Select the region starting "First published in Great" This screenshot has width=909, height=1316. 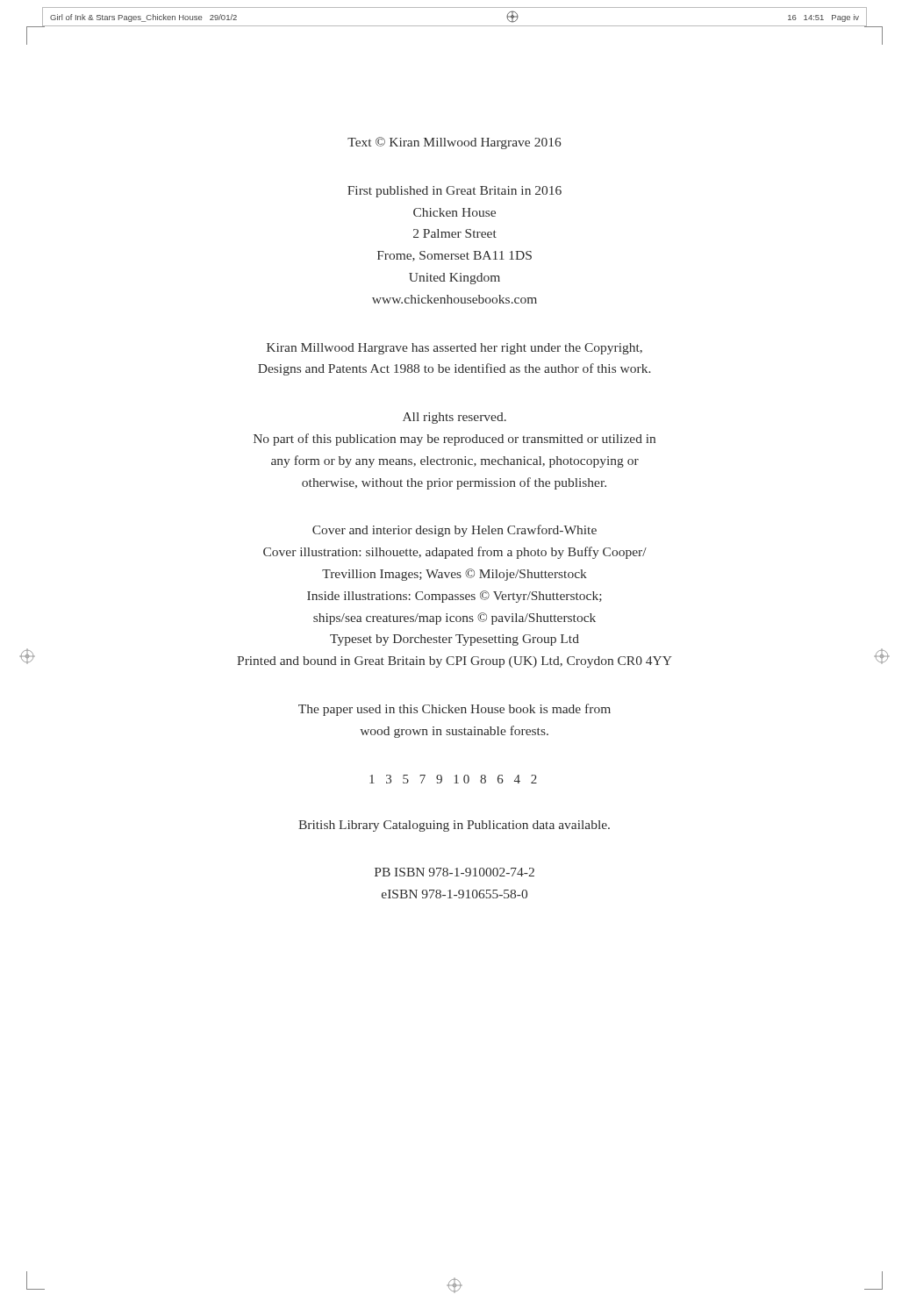click(x=454, y=245)
